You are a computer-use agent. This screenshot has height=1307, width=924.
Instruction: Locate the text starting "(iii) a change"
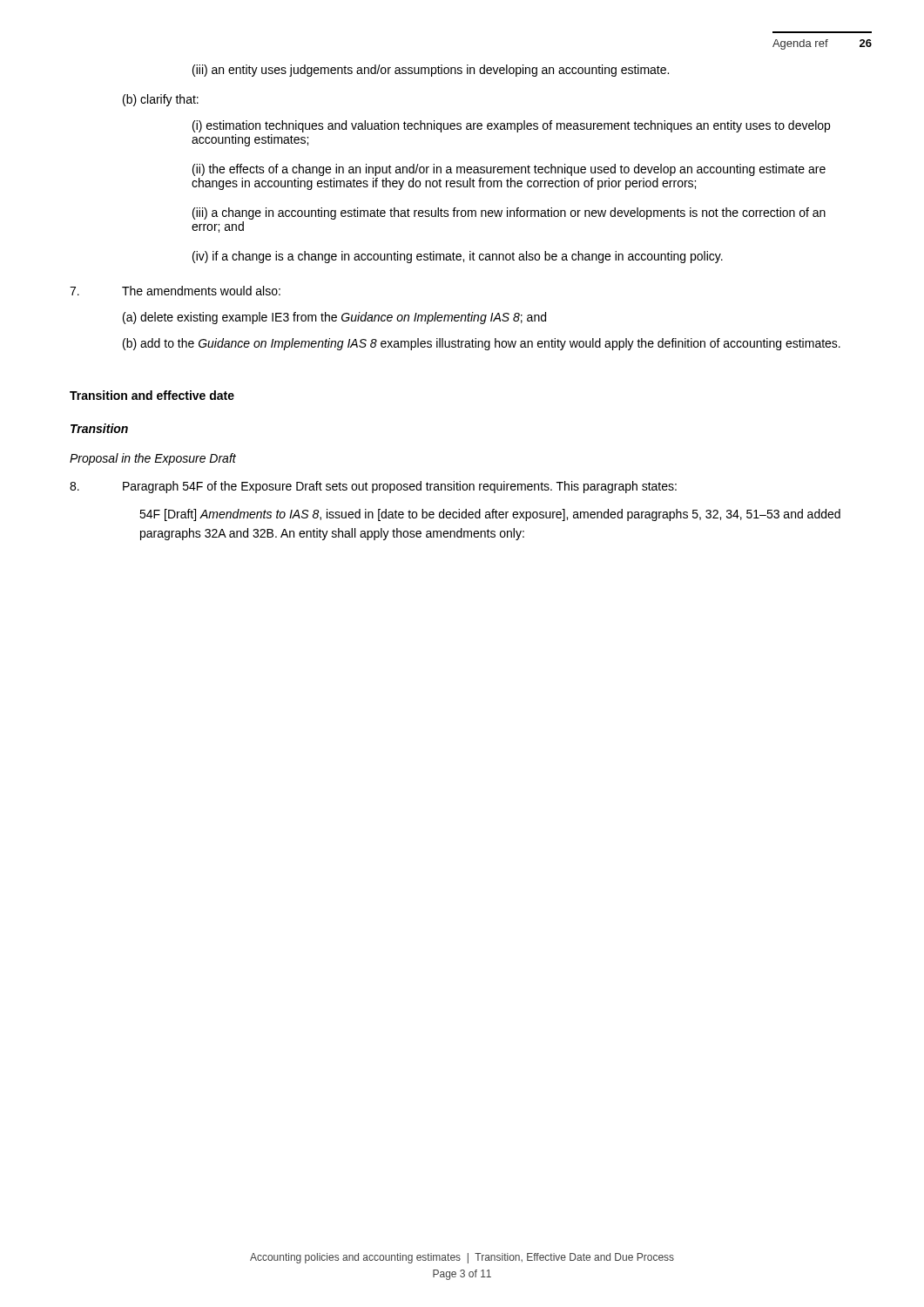tap(509, 220)
